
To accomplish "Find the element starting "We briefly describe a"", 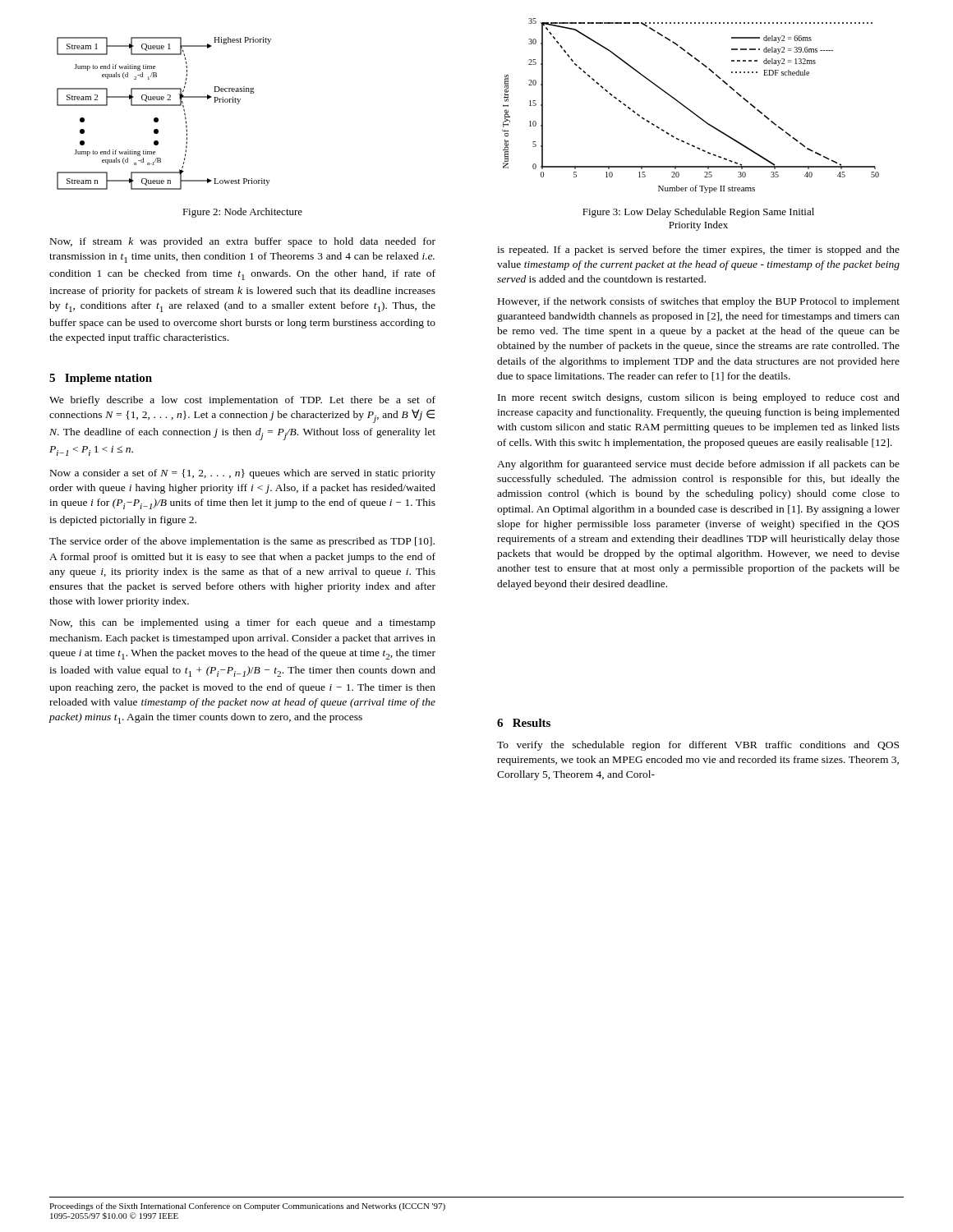I will point(242,560).
